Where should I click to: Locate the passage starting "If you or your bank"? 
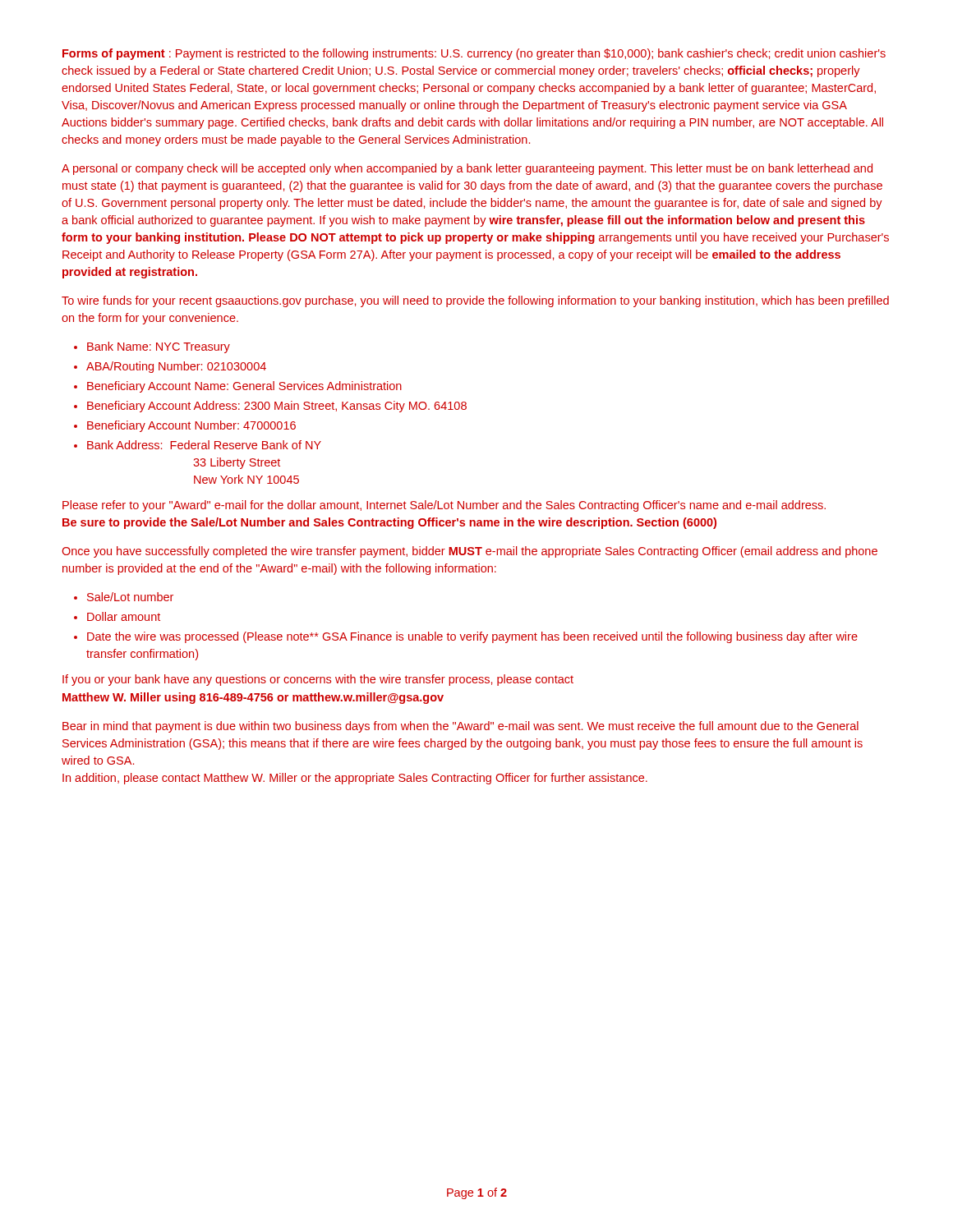318,688
